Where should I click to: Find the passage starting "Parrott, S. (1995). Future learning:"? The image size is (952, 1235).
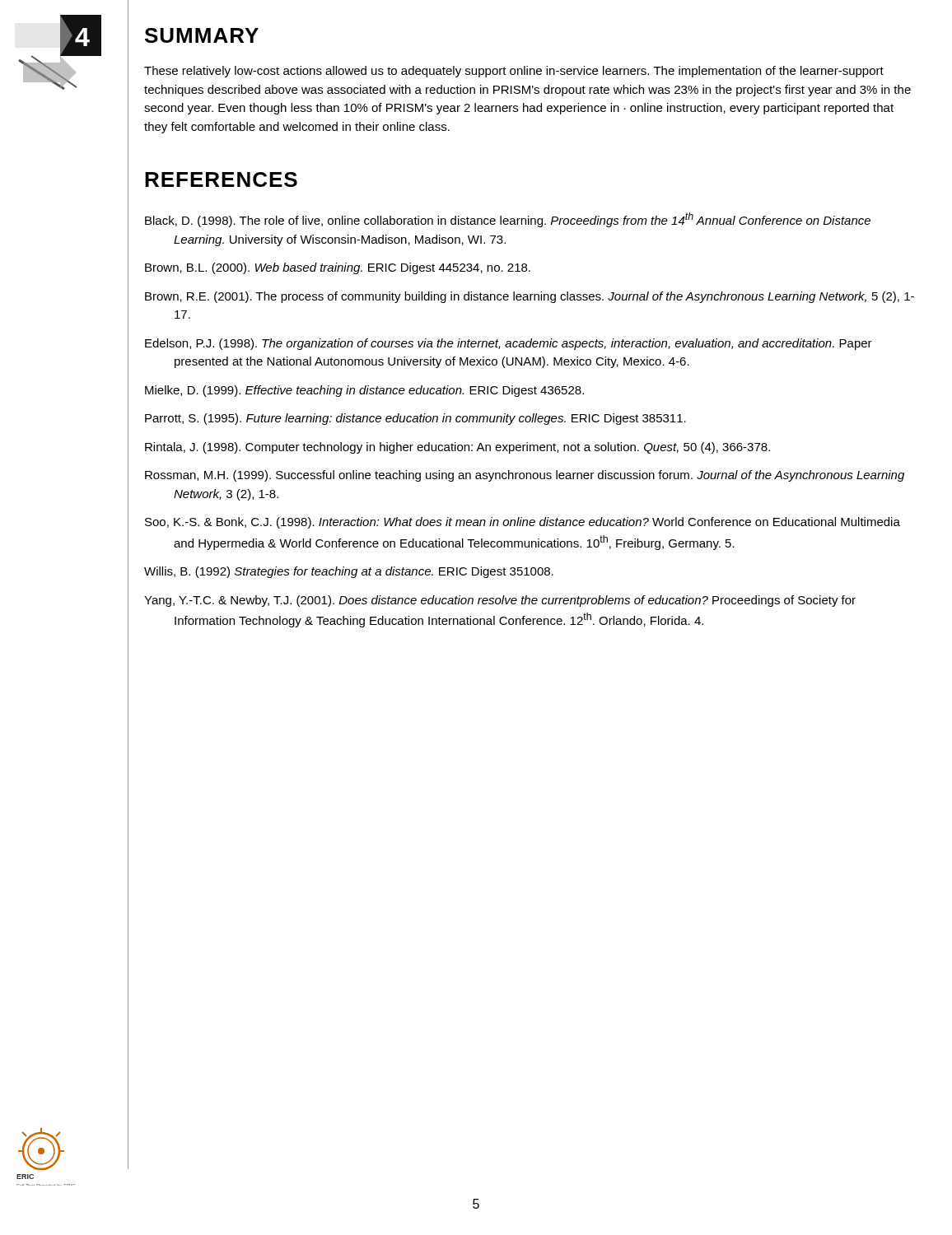pos(415,418)
